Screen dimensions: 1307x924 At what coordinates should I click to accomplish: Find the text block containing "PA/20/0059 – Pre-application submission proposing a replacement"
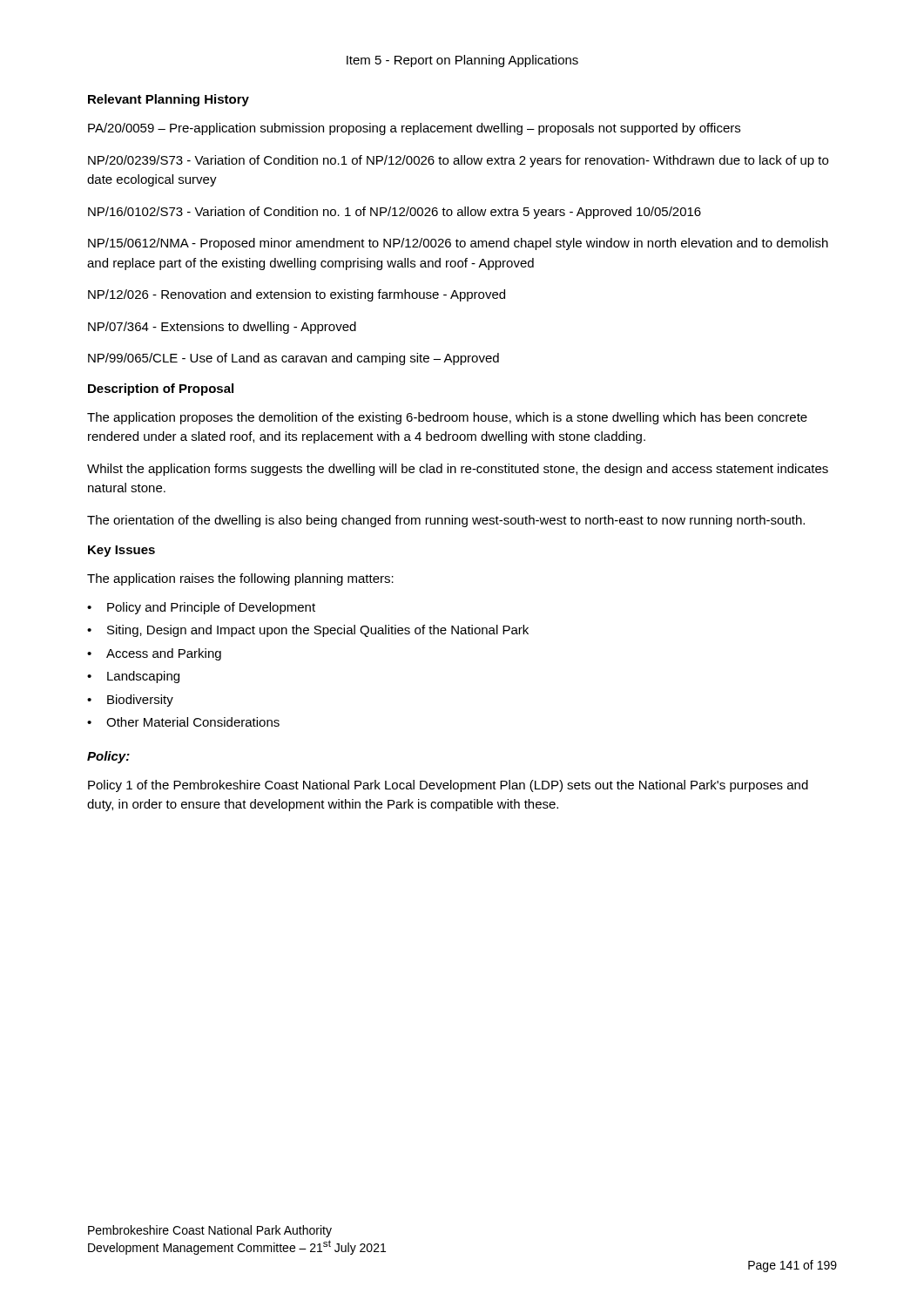pos(414,128)
